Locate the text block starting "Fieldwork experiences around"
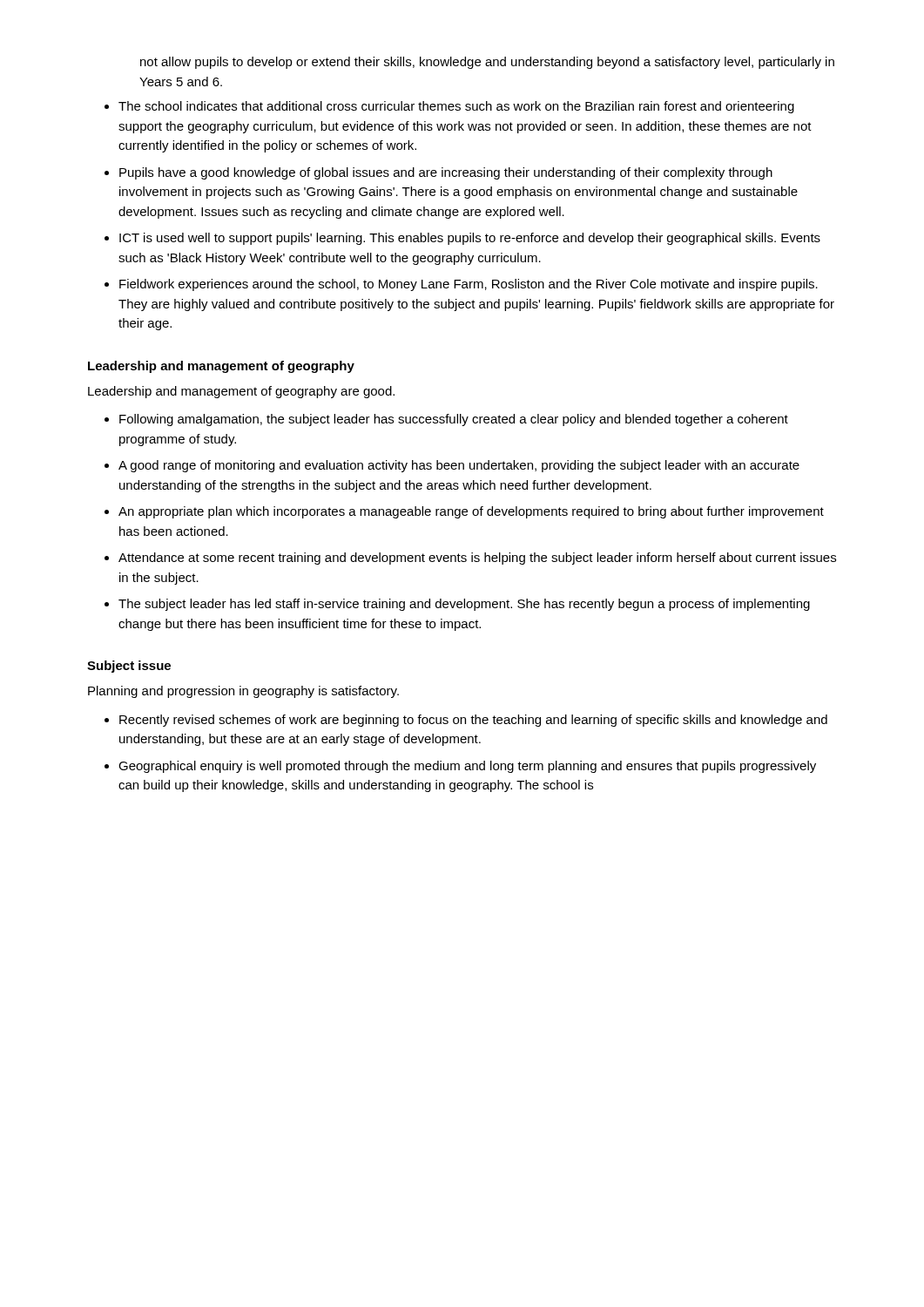The image size is (924, 1307). tap(476, 303)
